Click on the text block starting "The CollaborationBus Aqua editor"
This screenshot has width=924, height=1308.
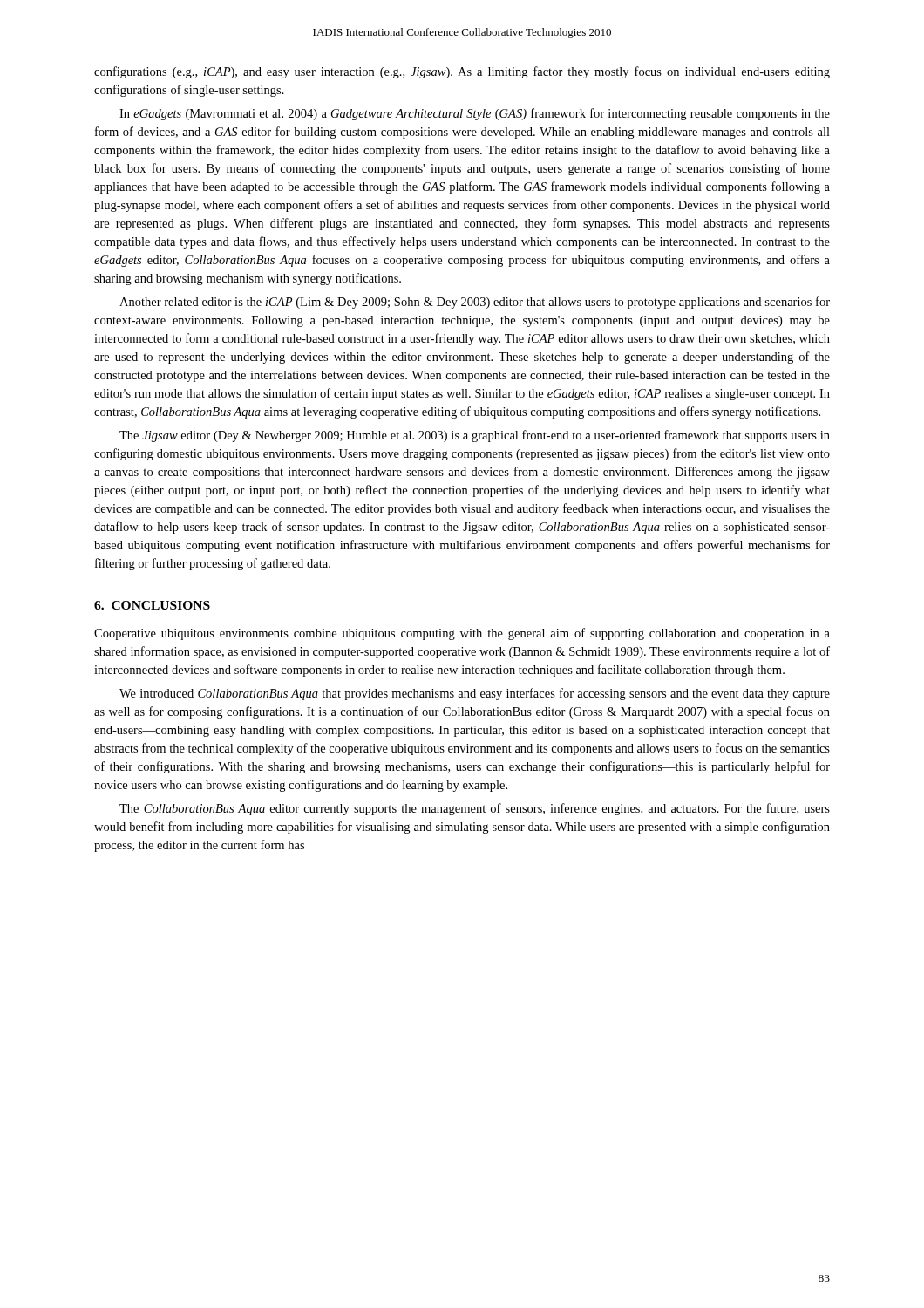pyautogui.click(x=462, y=827)
